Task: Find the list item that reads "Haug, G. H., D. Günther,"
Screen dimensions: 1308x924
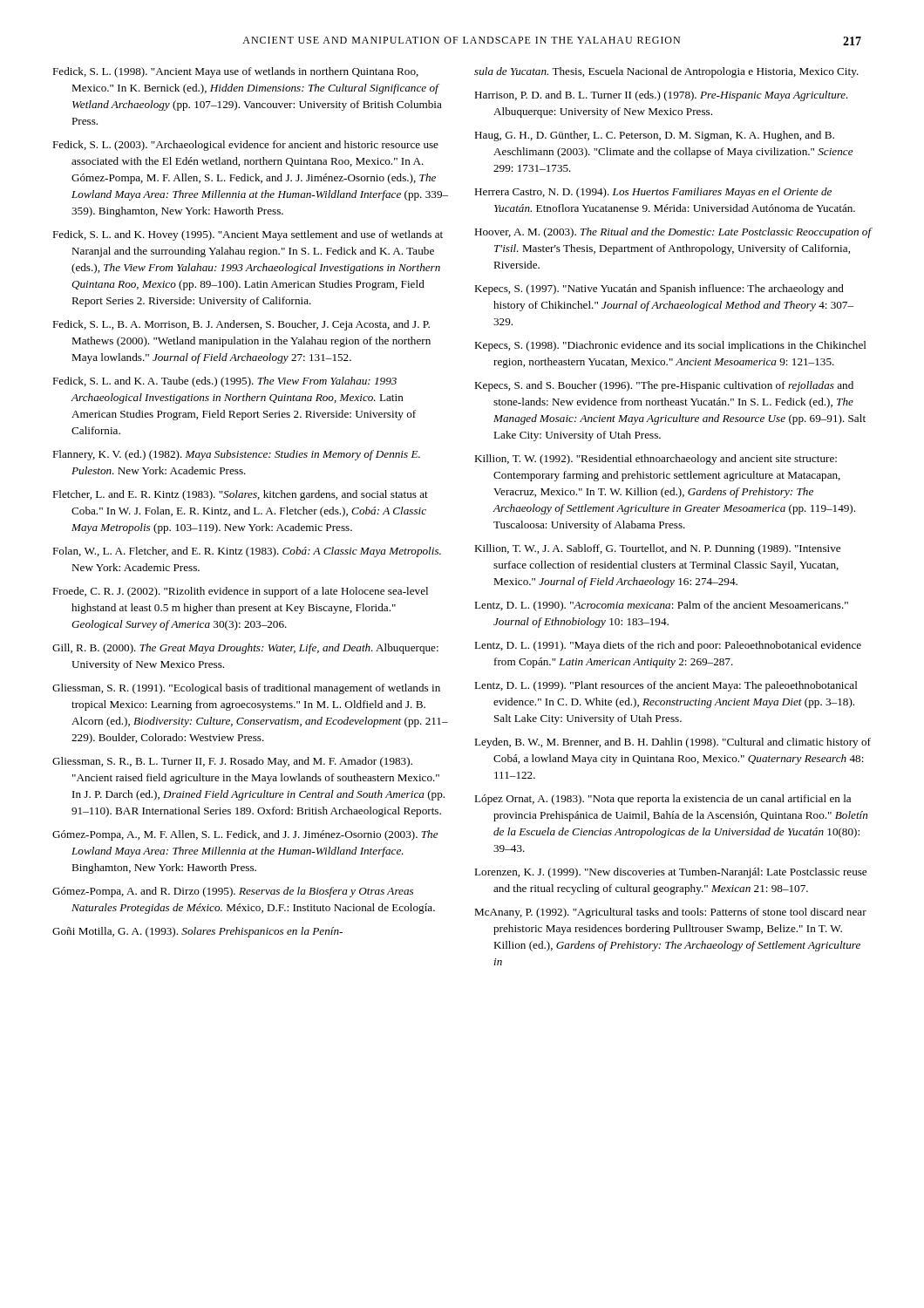Action: (664, 151)
